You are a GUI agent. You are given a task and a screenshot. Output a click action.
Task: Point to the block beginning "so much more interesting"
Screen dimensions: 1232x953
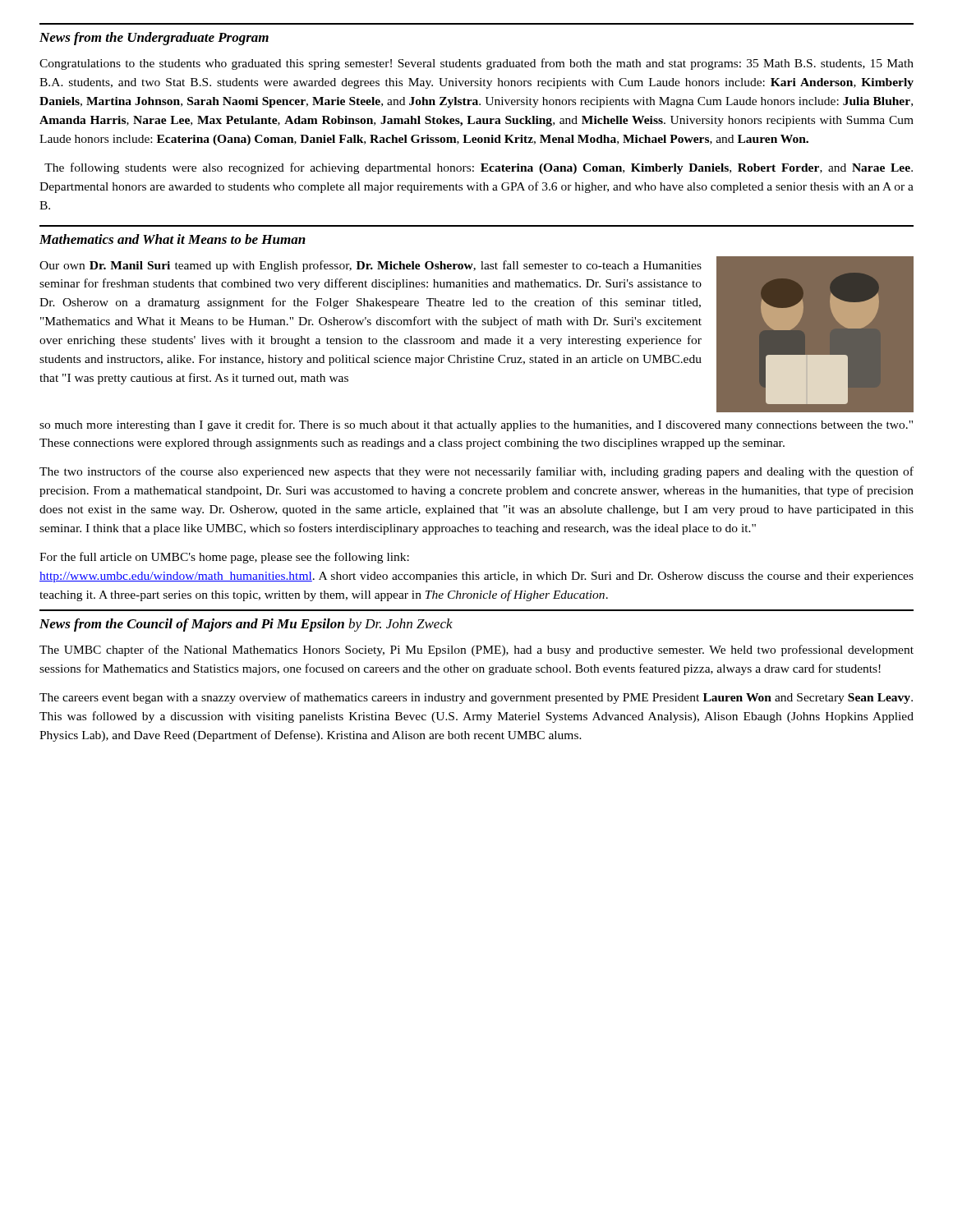(x=476, y=433)
